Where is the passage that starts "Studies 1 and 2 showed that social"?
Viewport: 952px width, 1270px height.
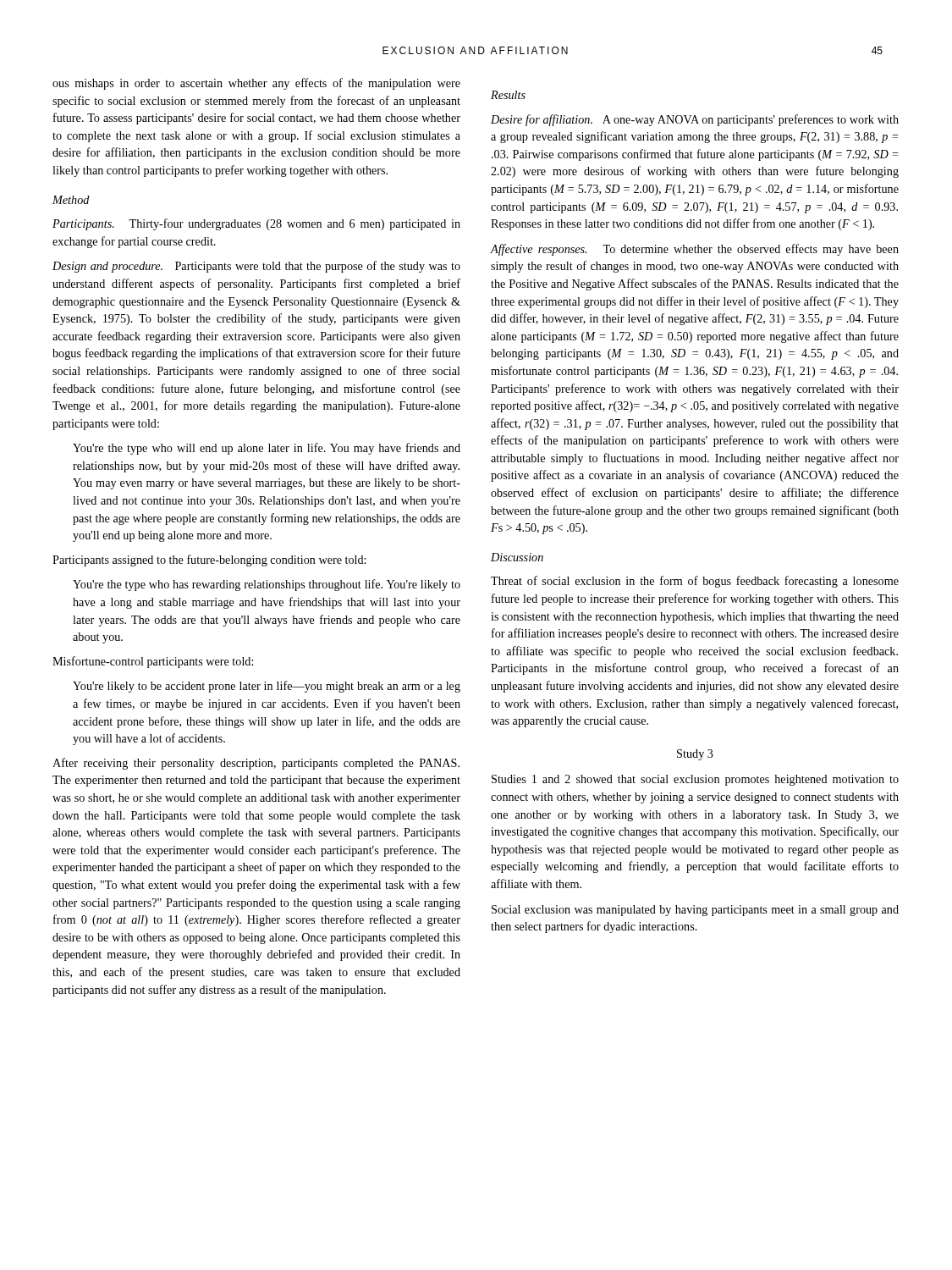click(x=695, y=853)
